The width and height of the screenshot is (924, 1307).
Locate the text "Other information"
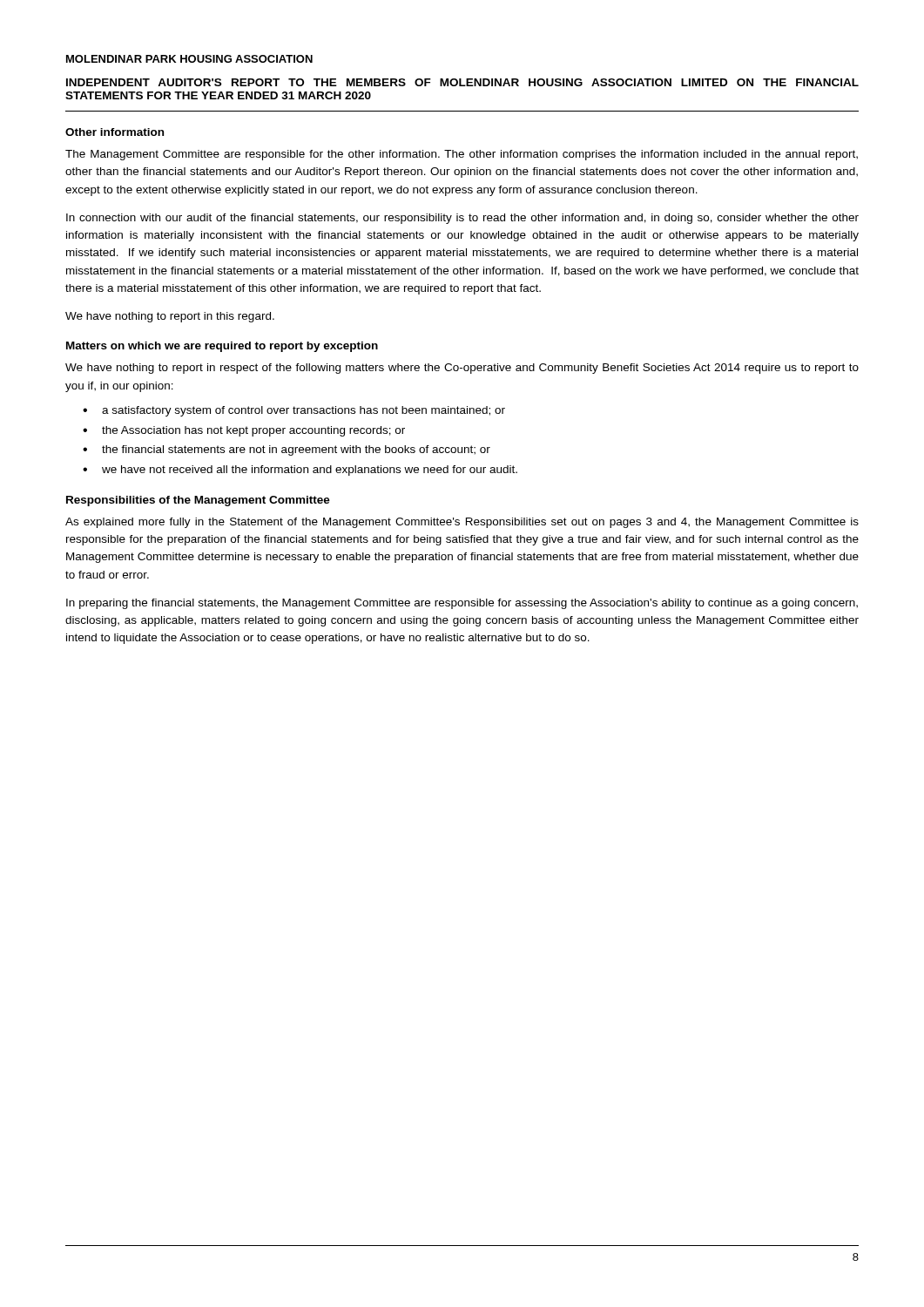115,132
